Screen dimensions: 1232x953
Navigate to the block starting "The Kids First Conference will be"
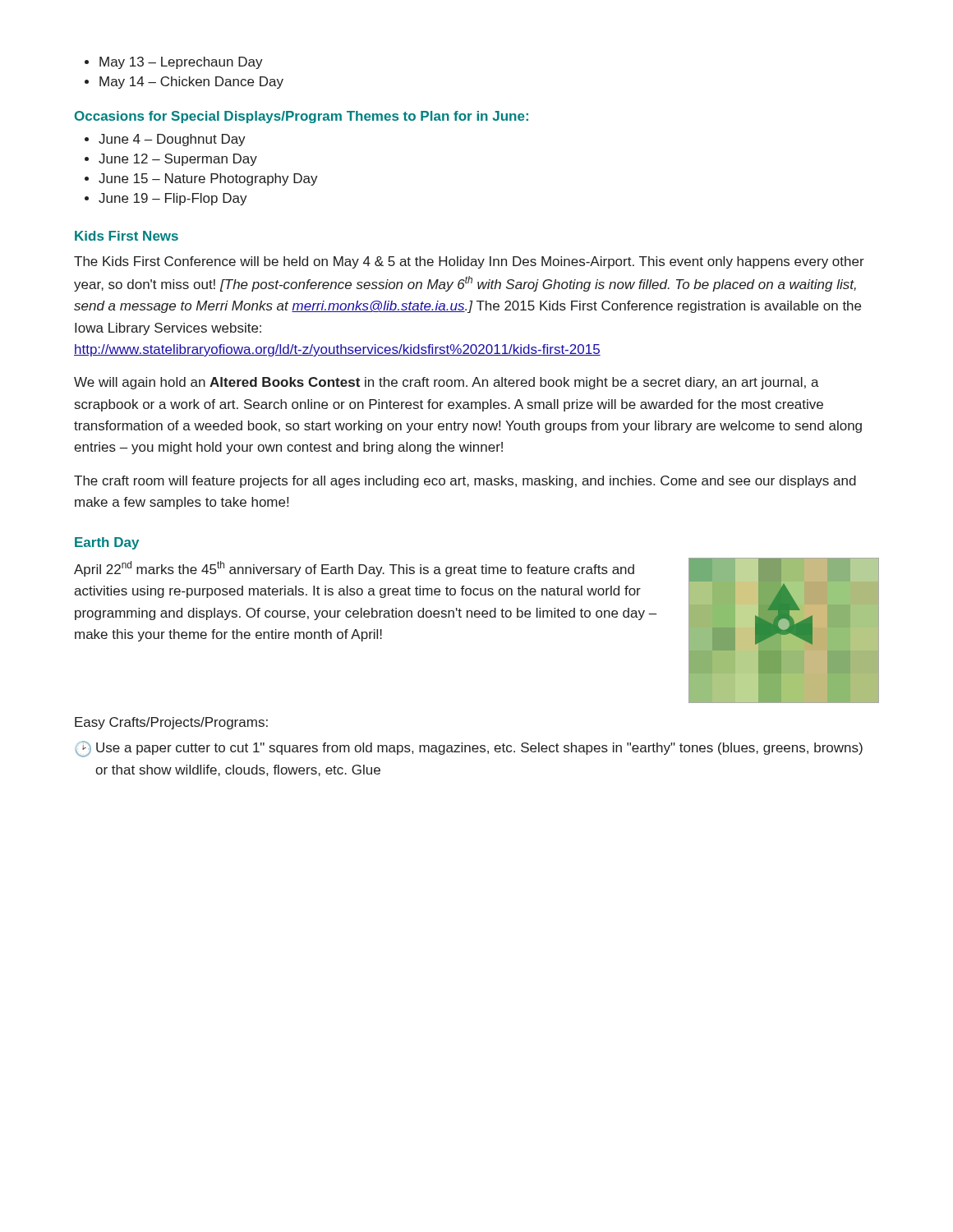click(x=469, y=306)
